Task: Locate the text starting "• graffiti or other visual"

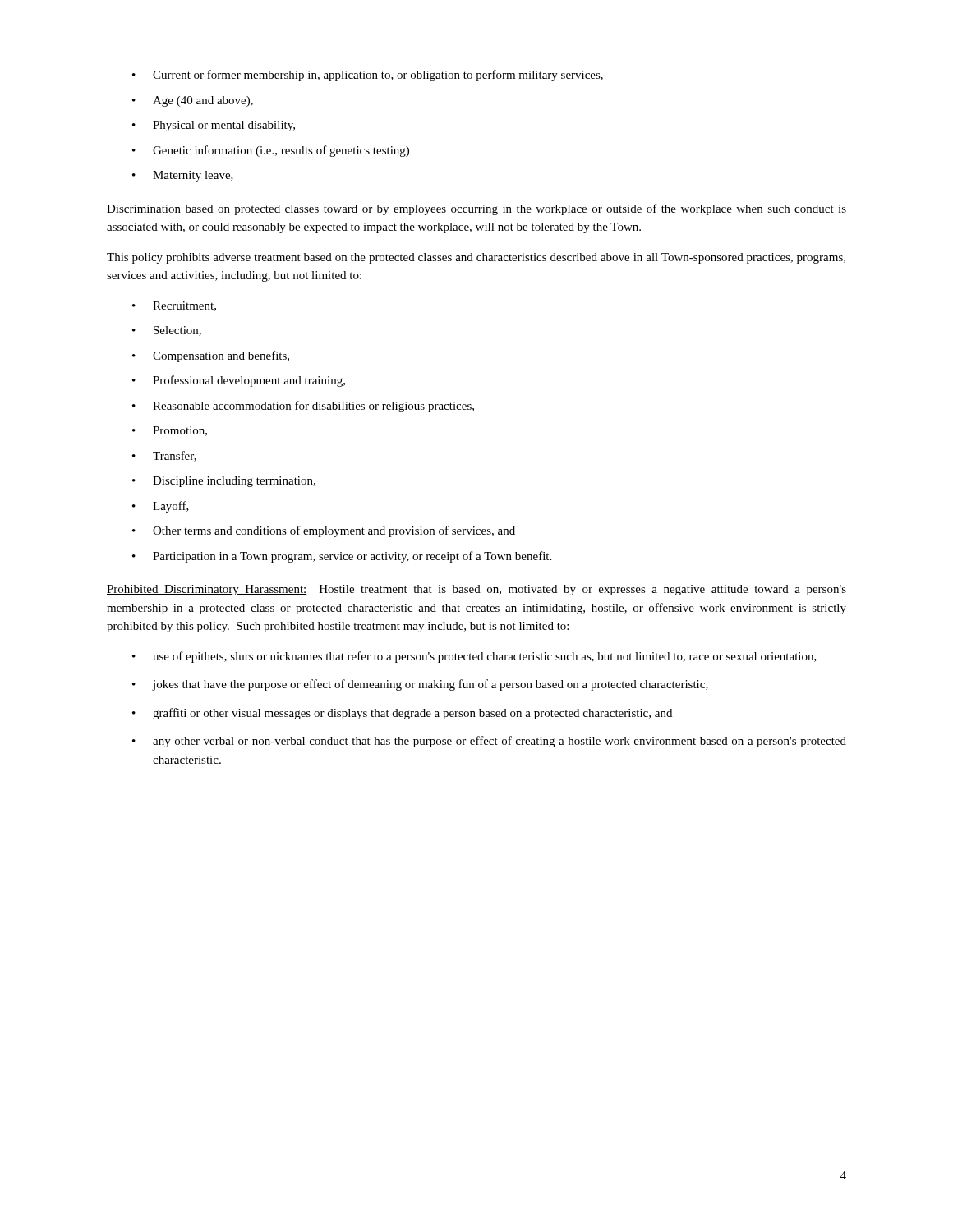Action: 402,713
